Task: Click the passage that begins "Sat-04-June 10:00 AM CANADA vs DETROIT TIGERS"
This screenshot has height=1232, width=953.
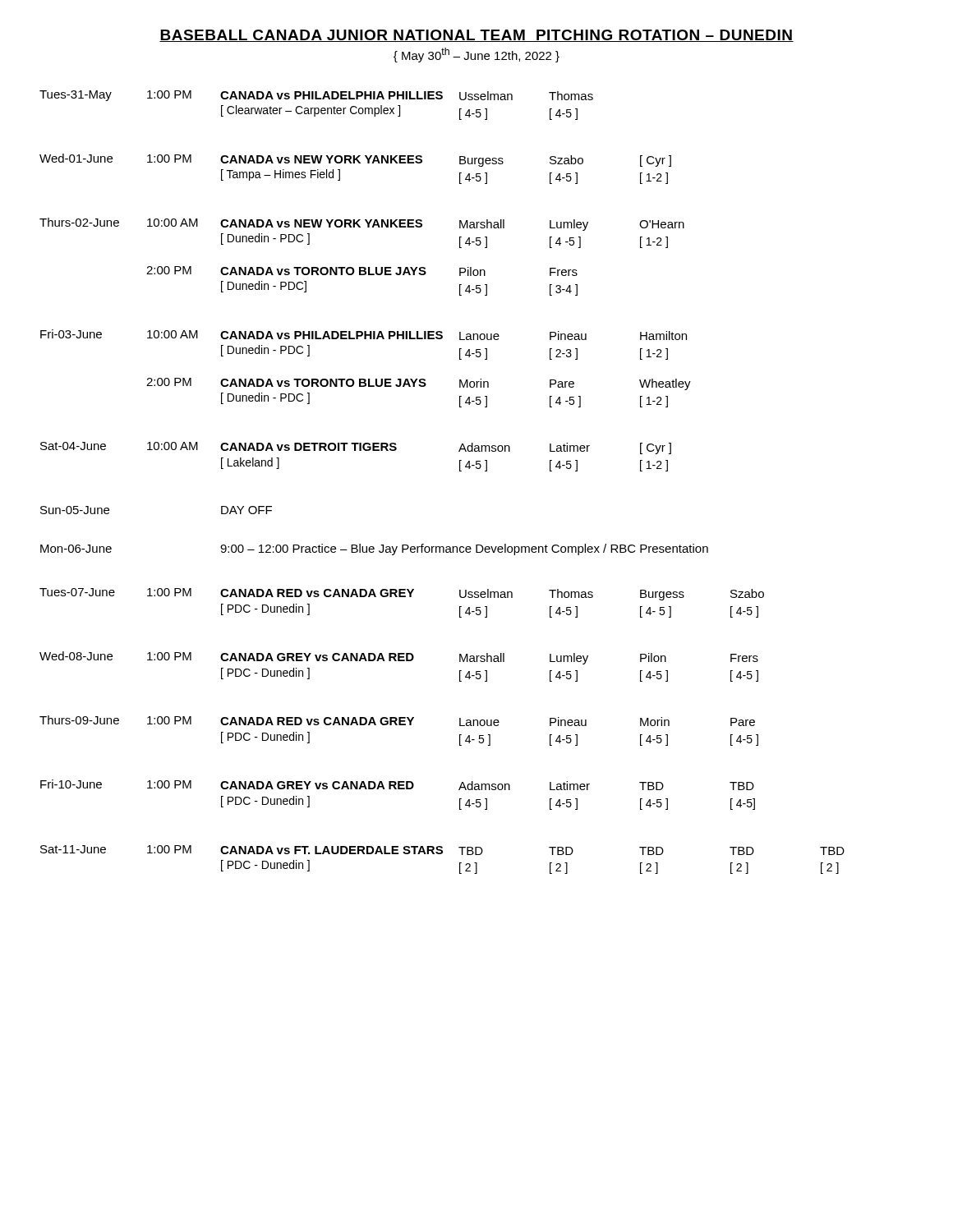Action: click(x=476, y=455)
